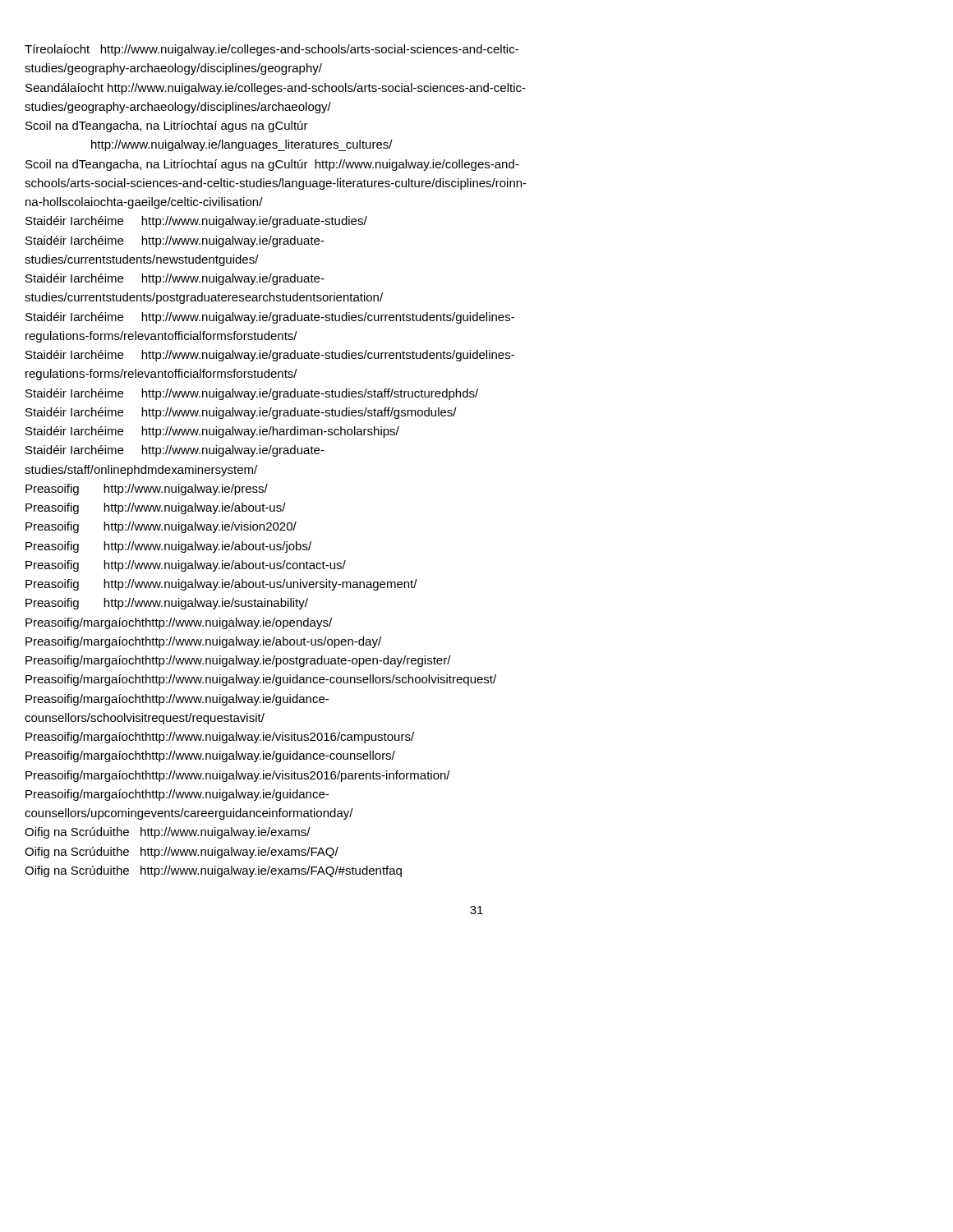The image size is (953, 1232).
Task: Point to "Preasoifig http://www.nuigalway.ie/about-us/contact-us/"
Action: pyautogui.click(x=185, y=564)
